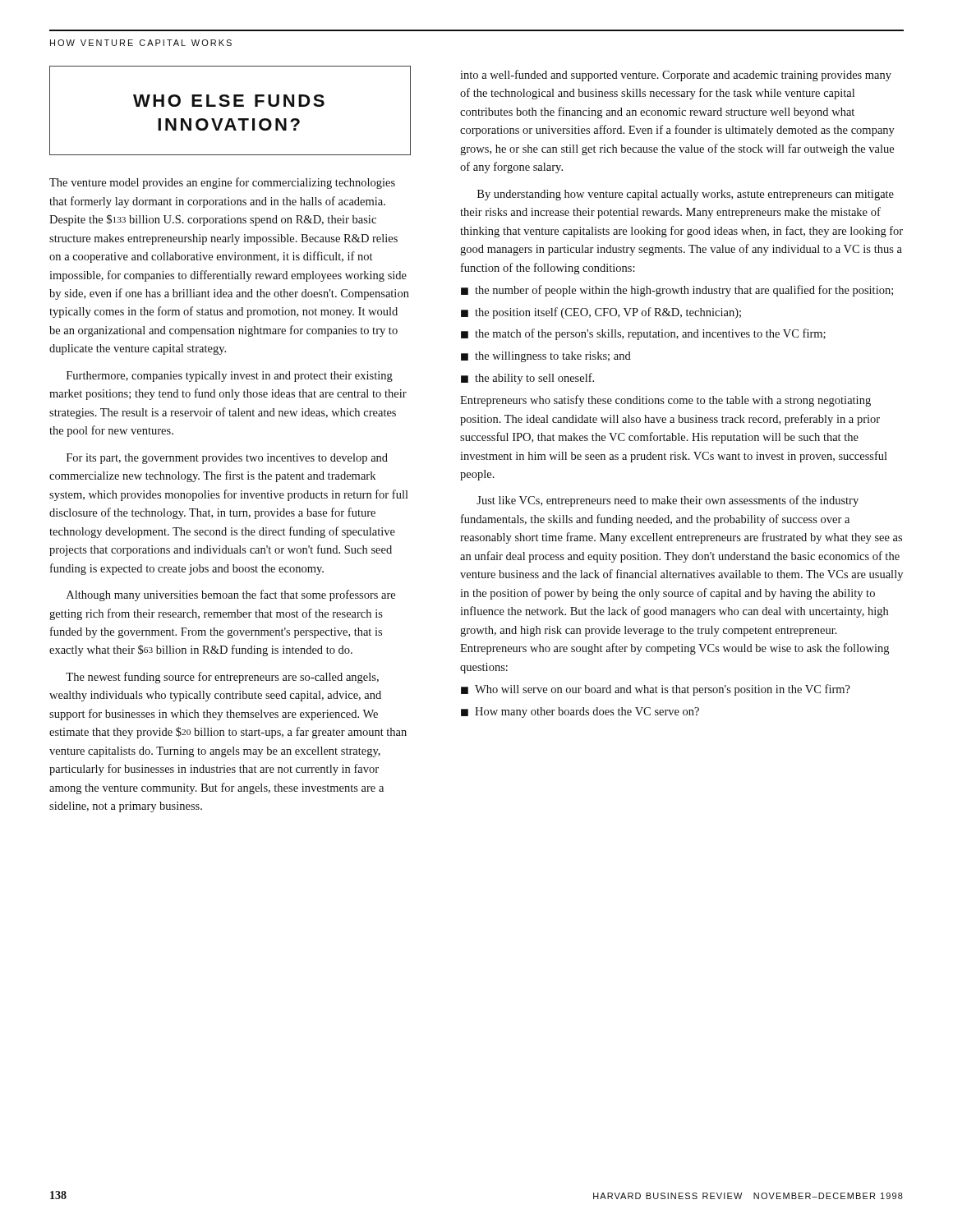Point to the region starting "The venture model provides an"

click(x=230, y=266)
